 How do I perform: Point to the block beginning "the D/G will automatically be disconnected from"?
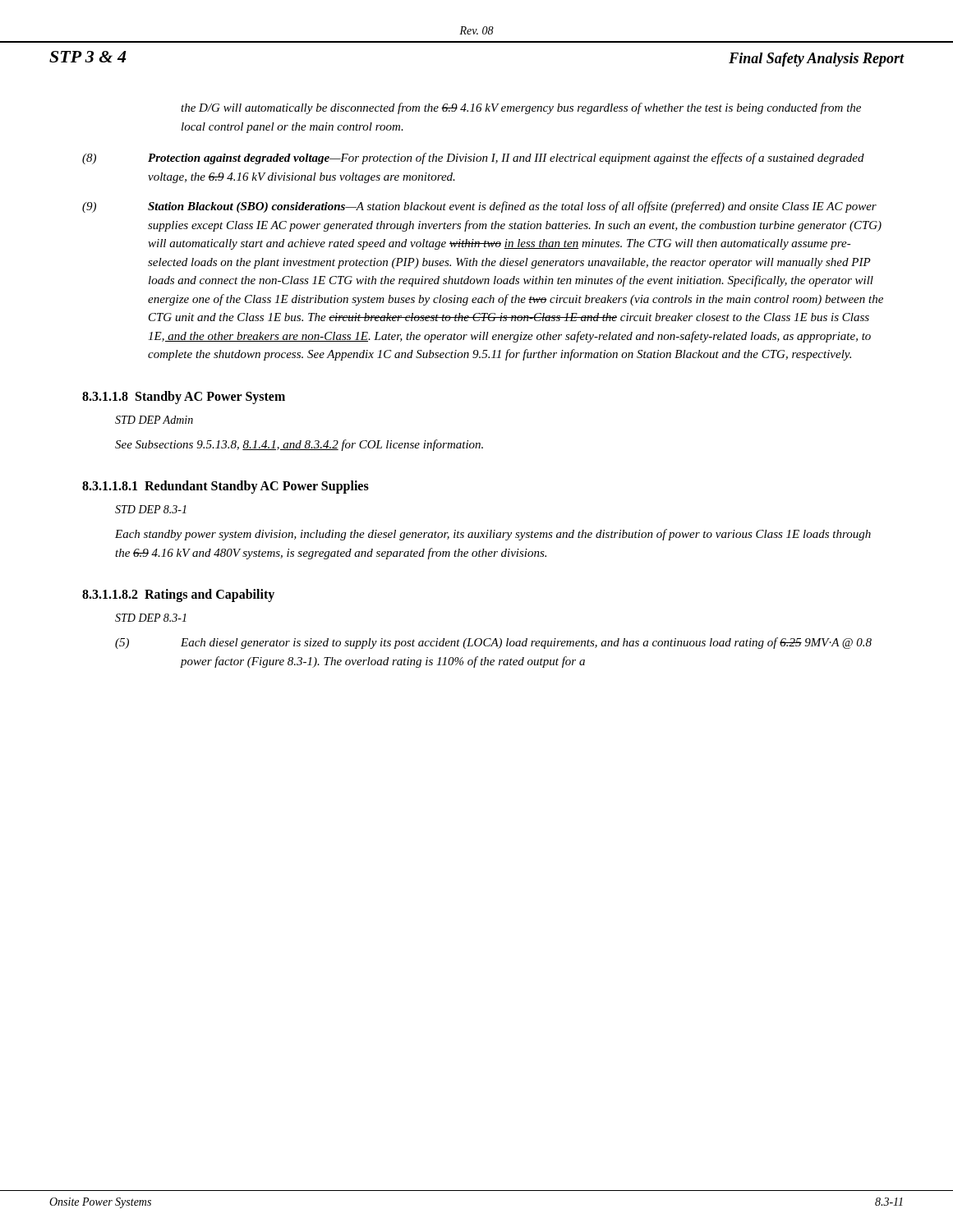[x=521, y=117]
